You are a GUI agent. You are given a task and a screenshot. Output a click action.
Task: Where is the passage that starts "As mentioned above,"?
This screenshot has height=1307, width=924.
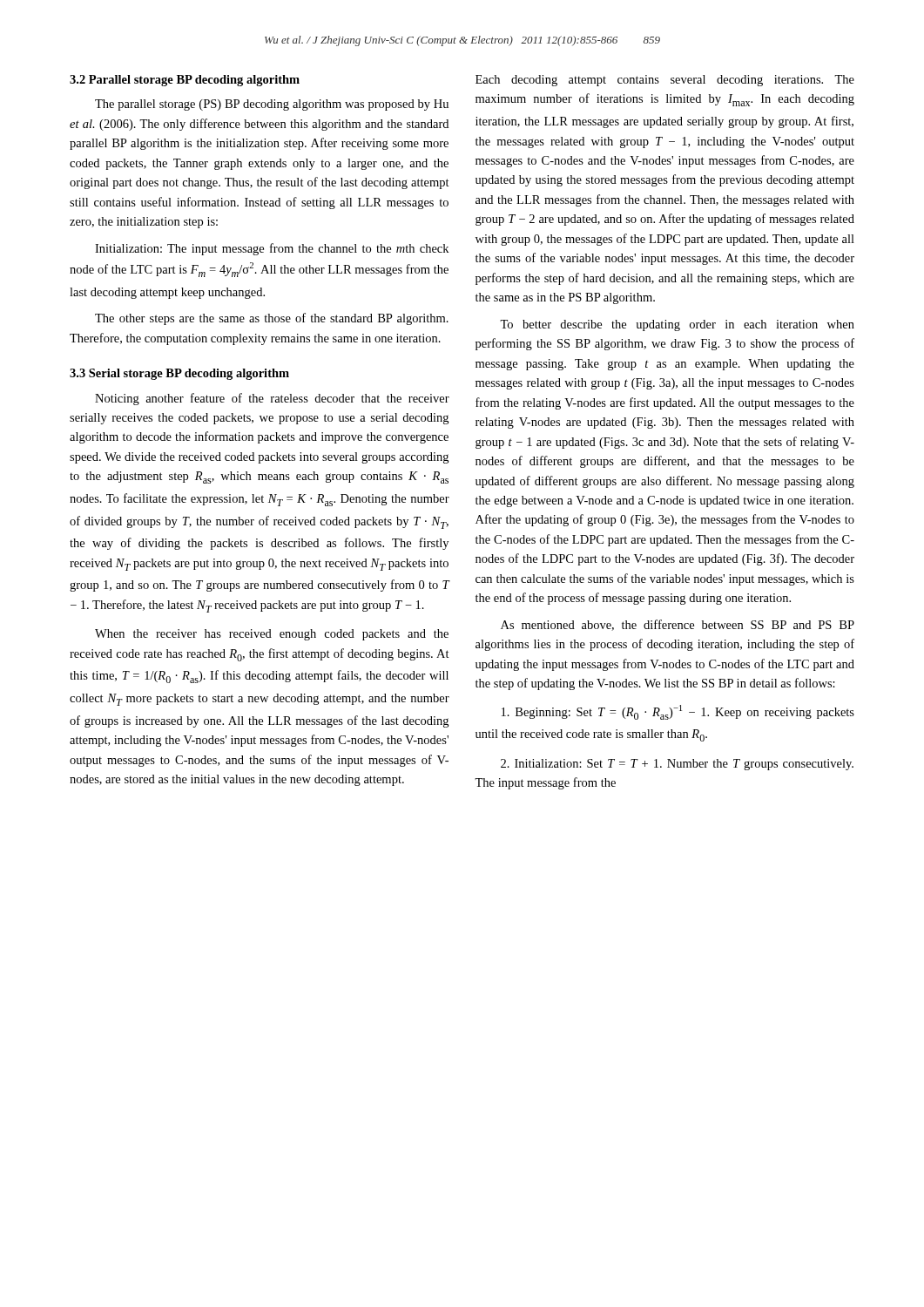[665, 654]
